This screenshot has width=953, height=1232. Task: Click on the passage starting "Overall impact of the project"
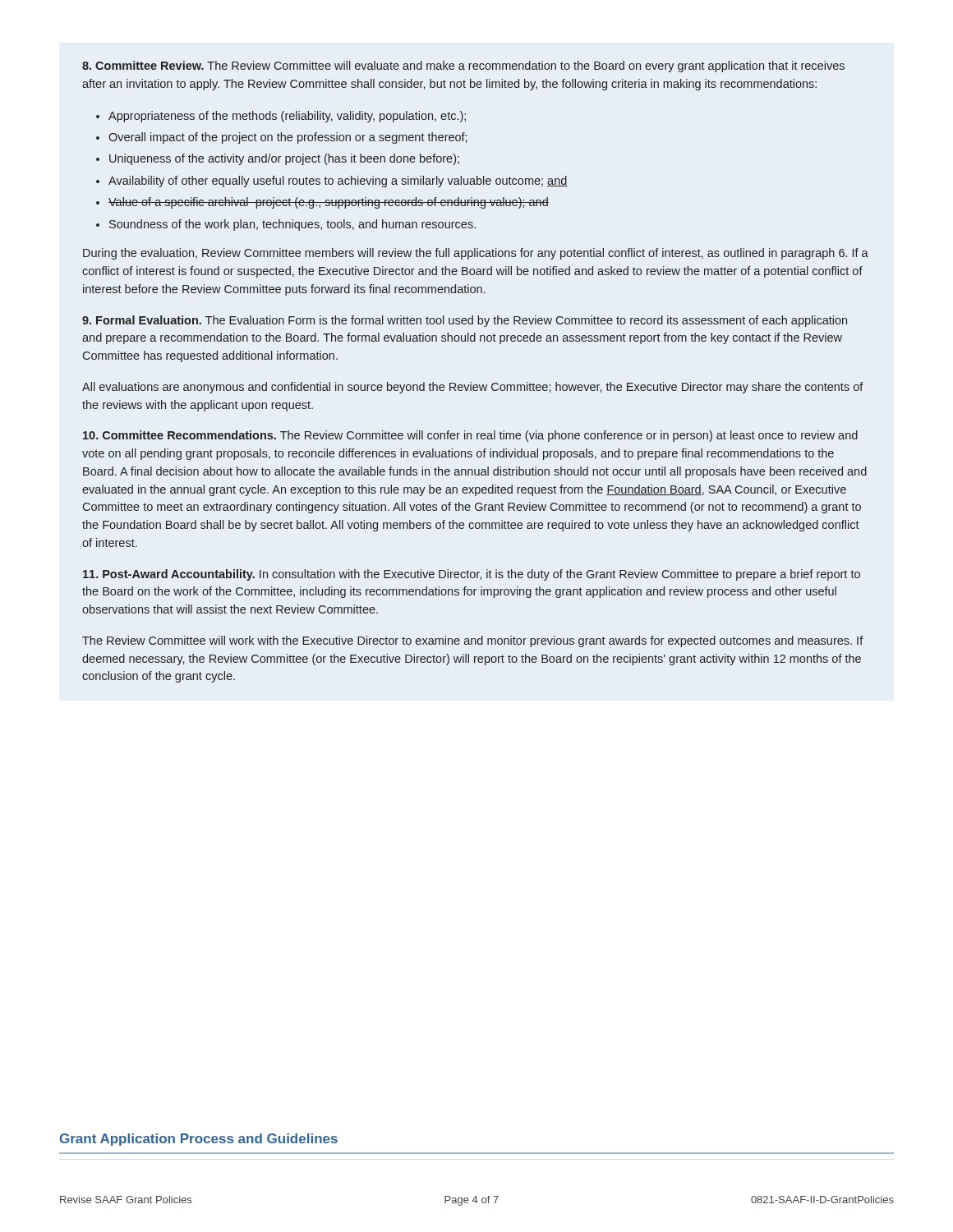tap(288, 137)
